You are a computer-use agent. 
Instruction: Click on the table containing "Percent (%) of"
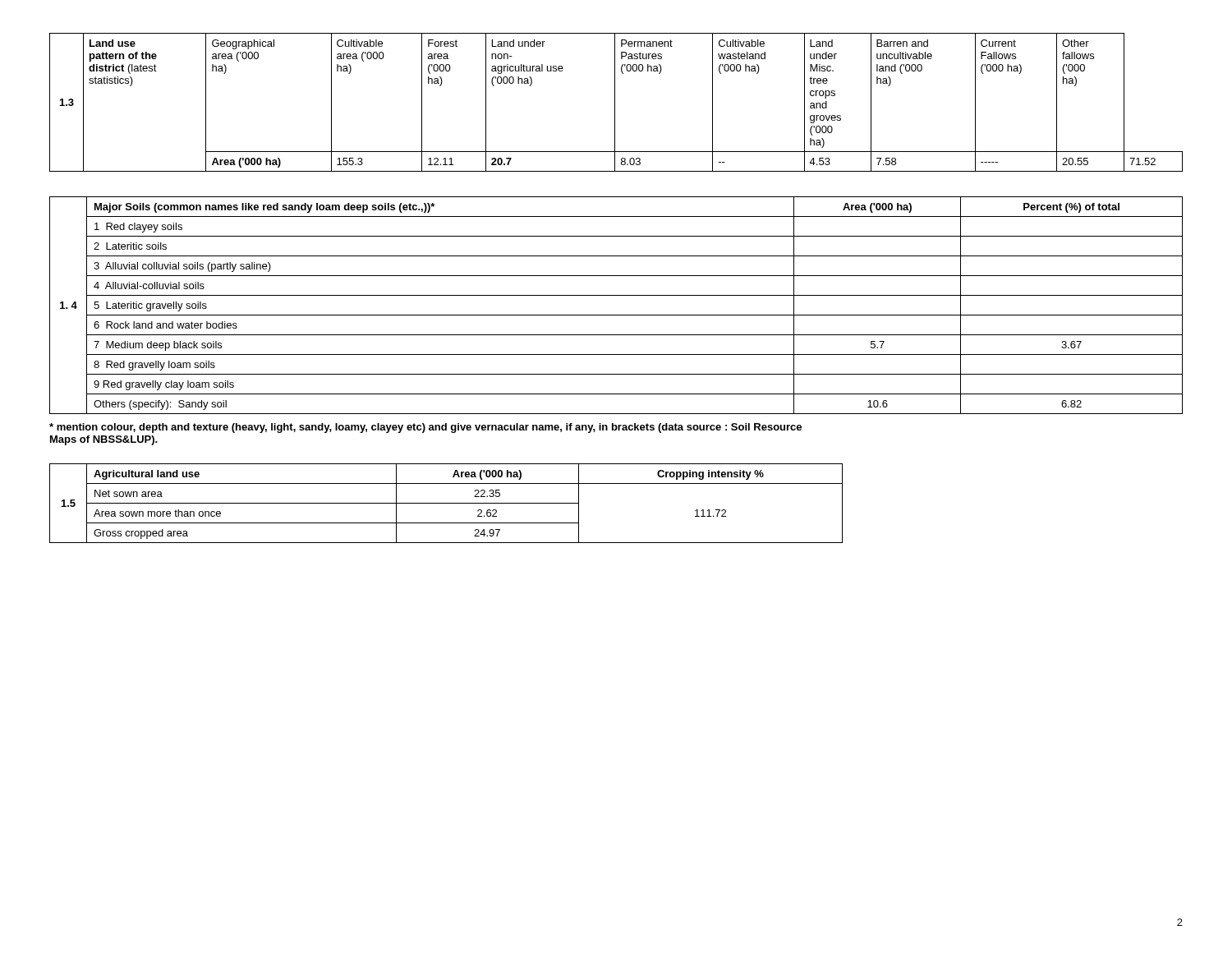click(616, 305)
